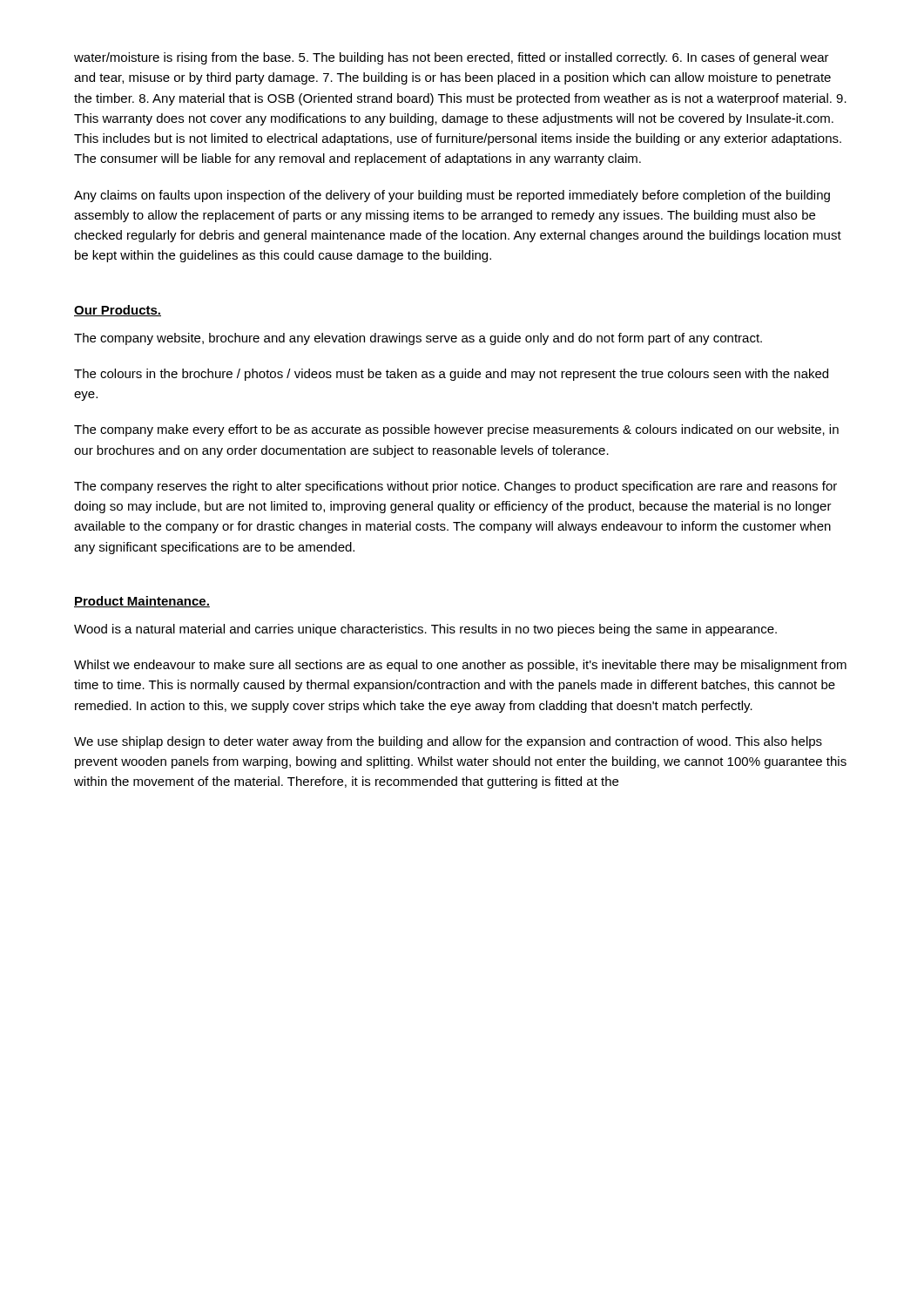The image size is (924, 1307).
Task: Locate the passage starting "water/moisture is rising from the base. 5."
Action: (461, 108)
